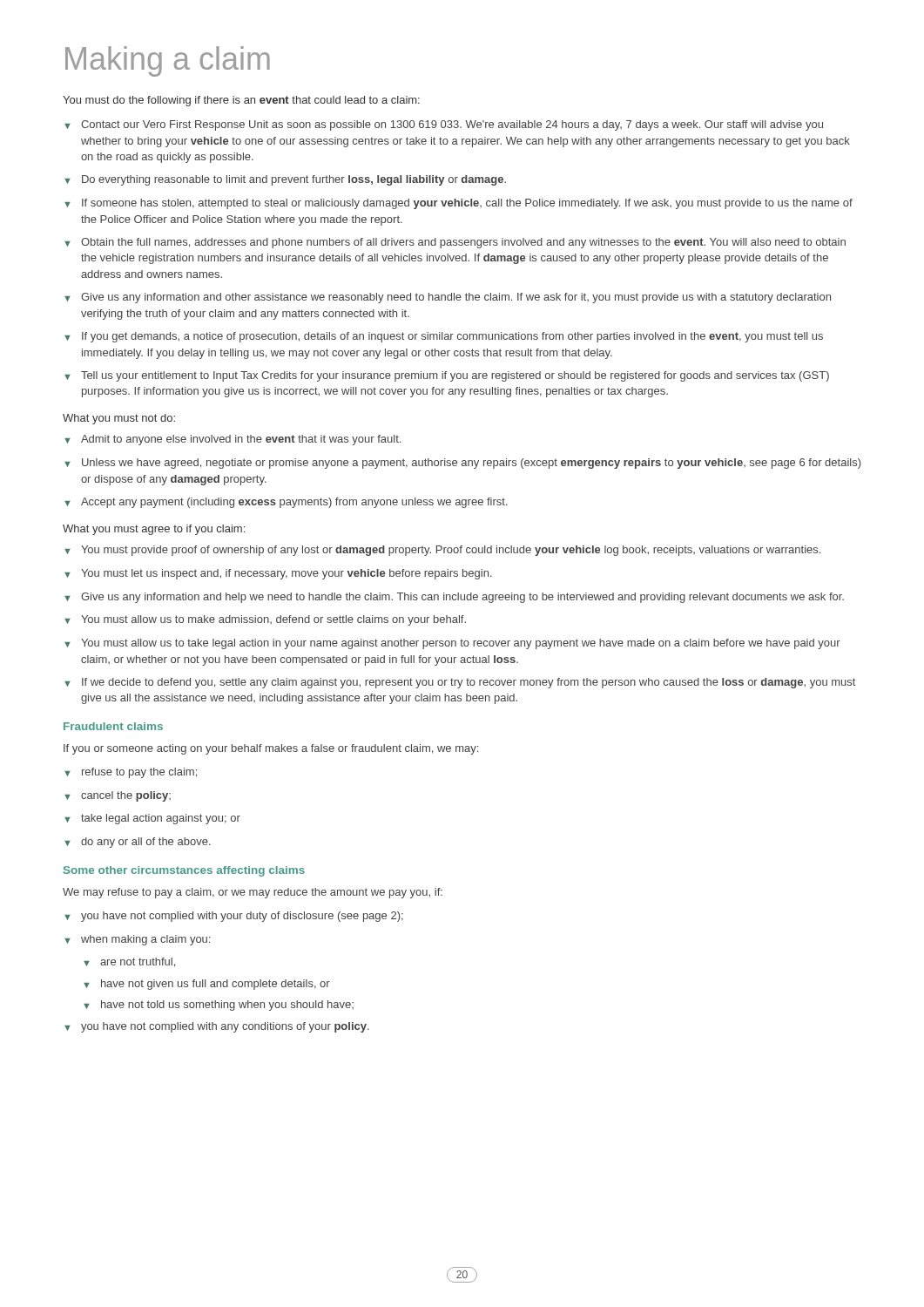Locate the block starting "What you must not"
Viewport: 924px width, 1307px height.
click(119, 419)
